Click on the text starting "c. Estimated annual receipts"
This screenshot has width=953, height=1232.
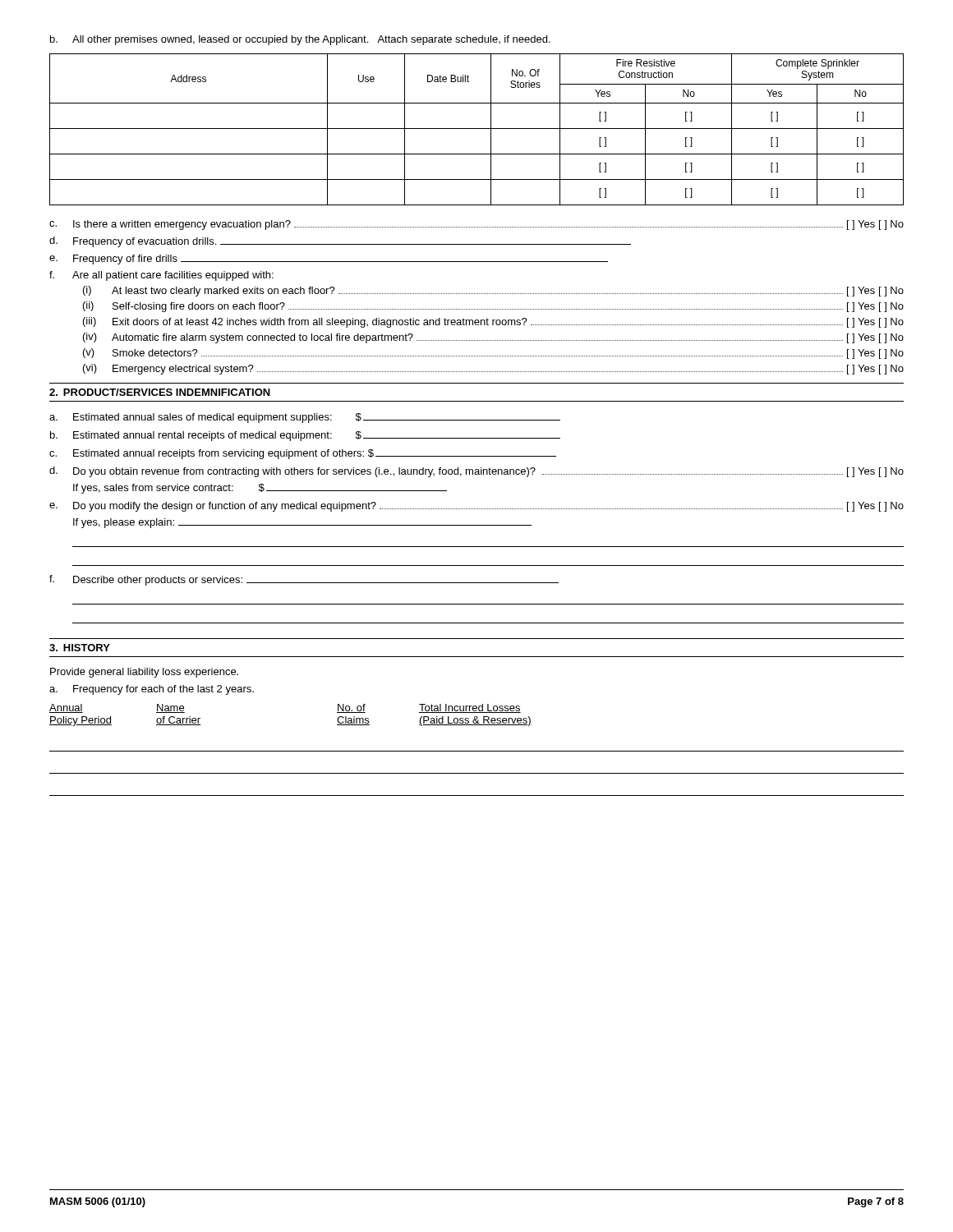tap(303, 453)
